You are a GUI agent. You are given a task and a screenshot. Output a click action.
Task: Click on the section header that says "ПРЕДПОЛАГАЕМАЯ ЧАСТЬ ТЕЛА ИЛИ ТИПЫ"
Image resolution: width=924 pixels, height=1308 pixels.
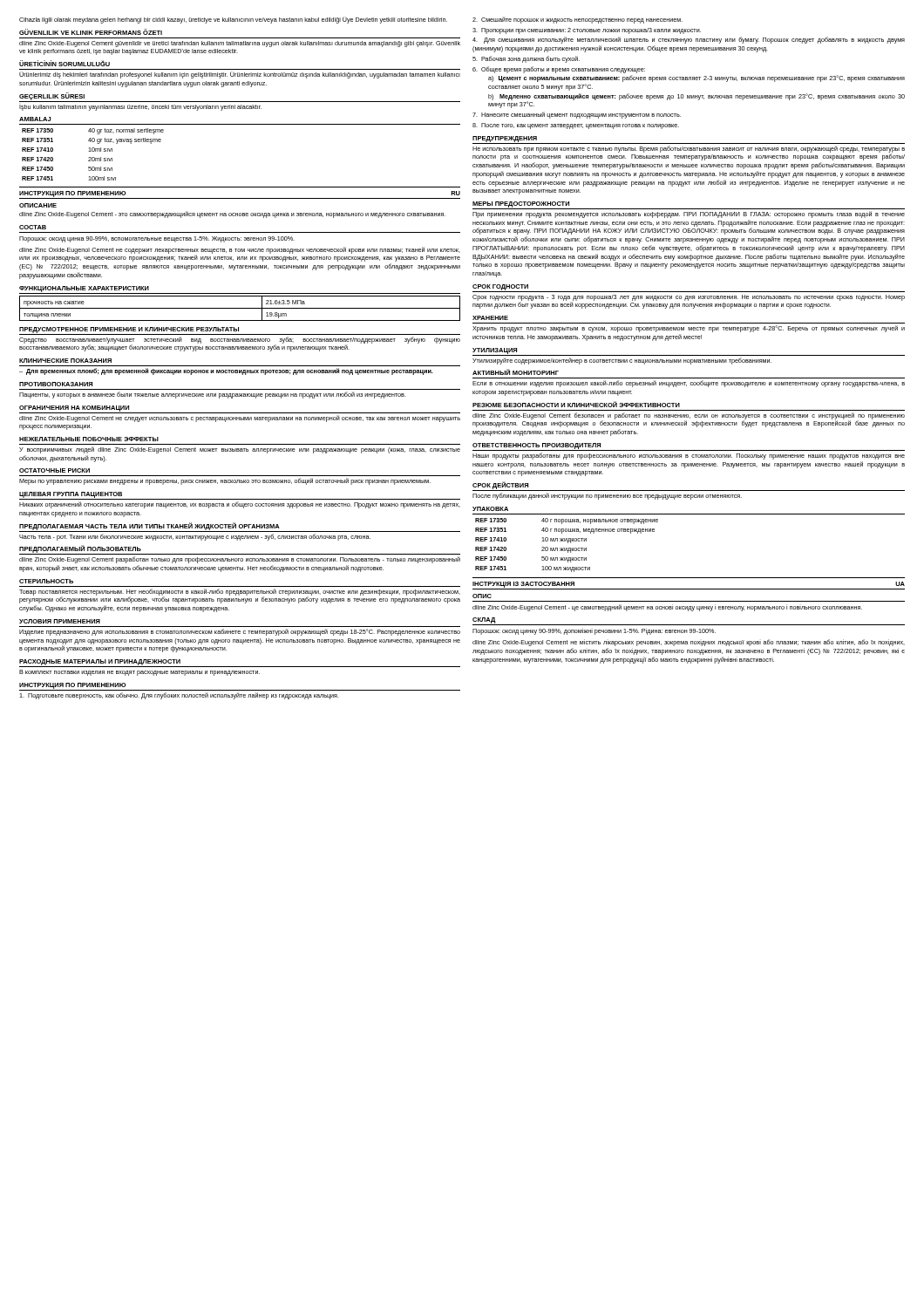149,526
